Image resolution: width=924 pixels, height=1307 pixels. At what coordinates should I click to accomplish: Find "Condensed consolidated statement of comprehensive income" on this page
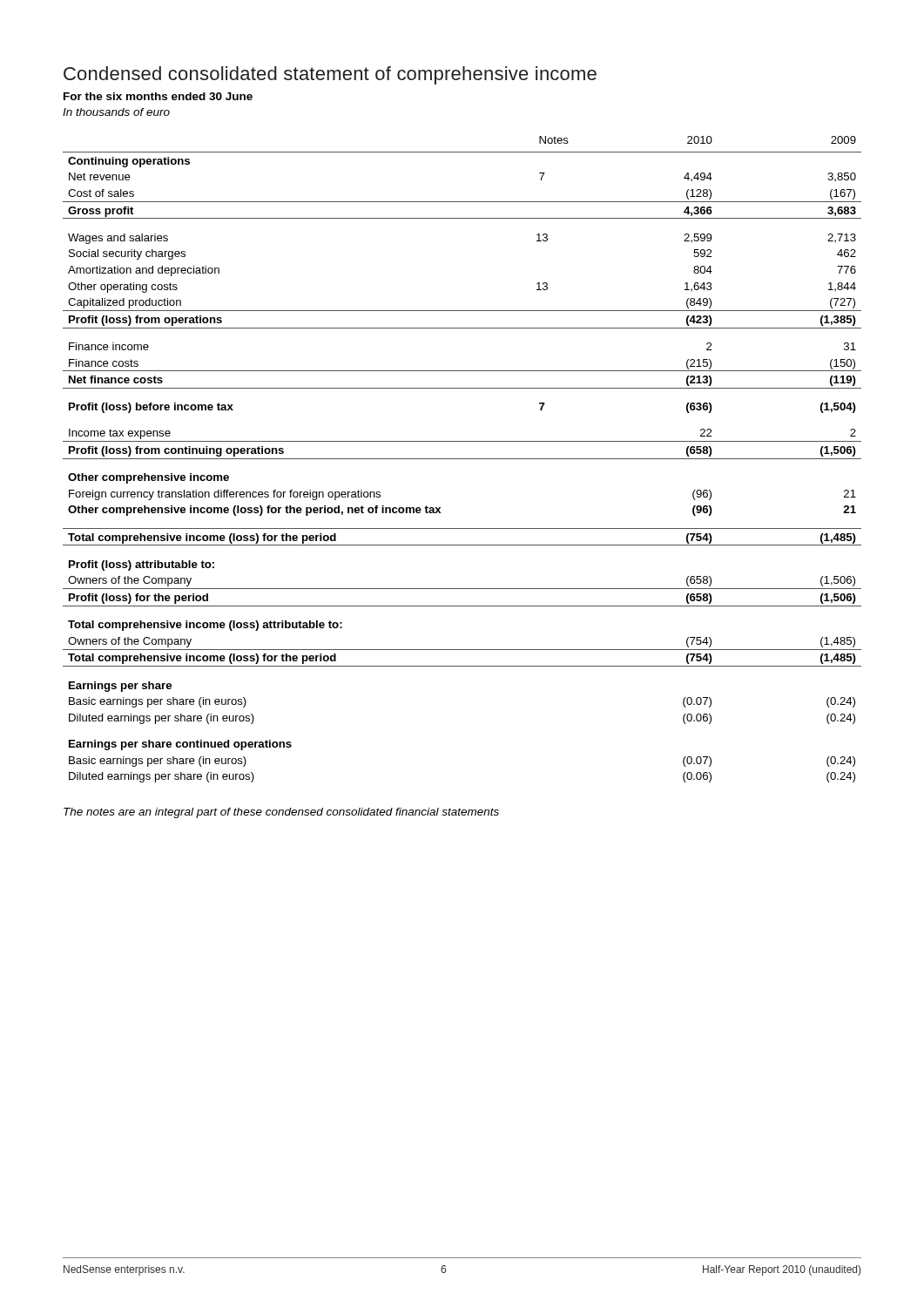[330, 74]
